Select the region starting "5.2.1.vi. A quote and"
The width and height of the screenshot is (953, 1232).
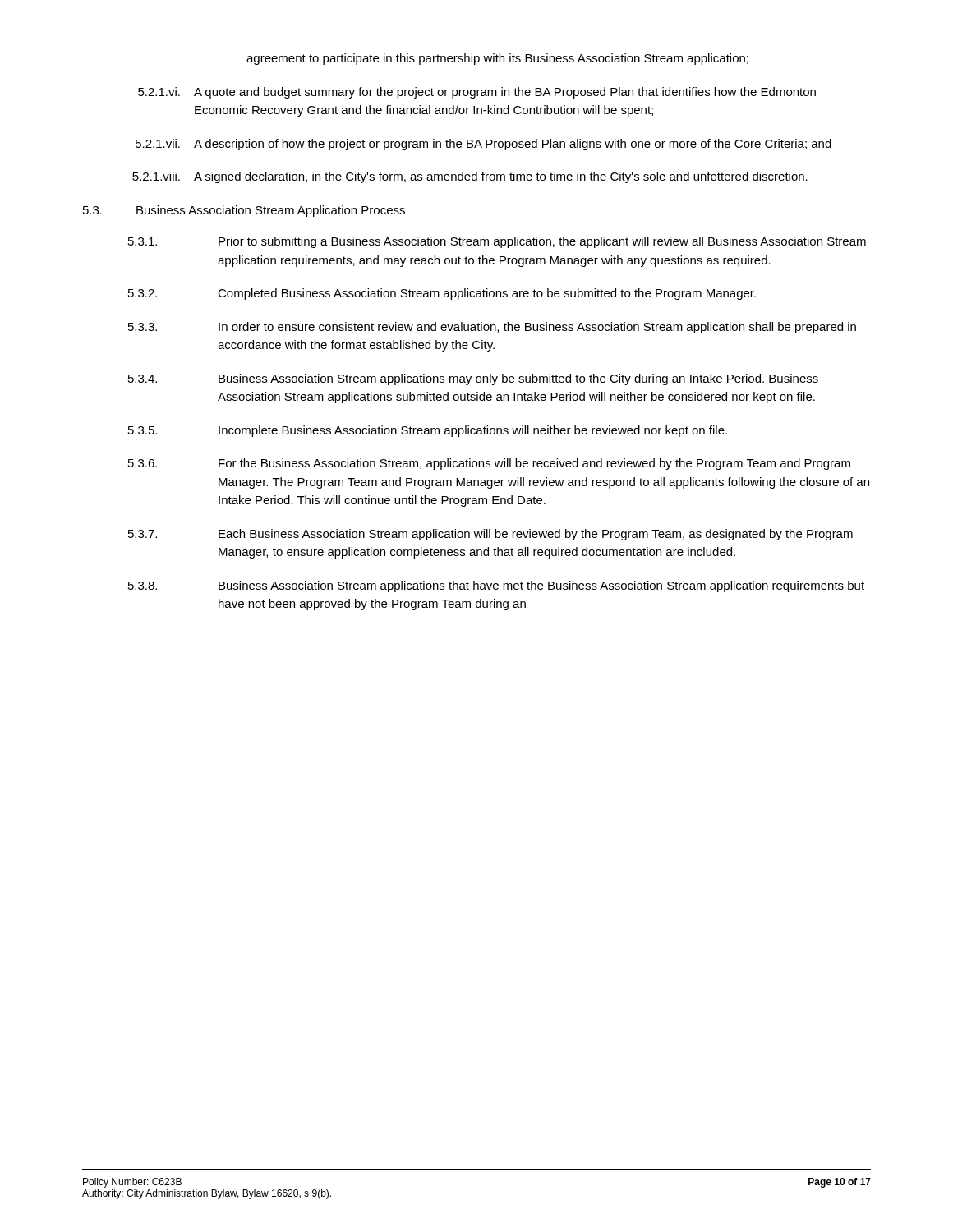(x=476, y=101)
